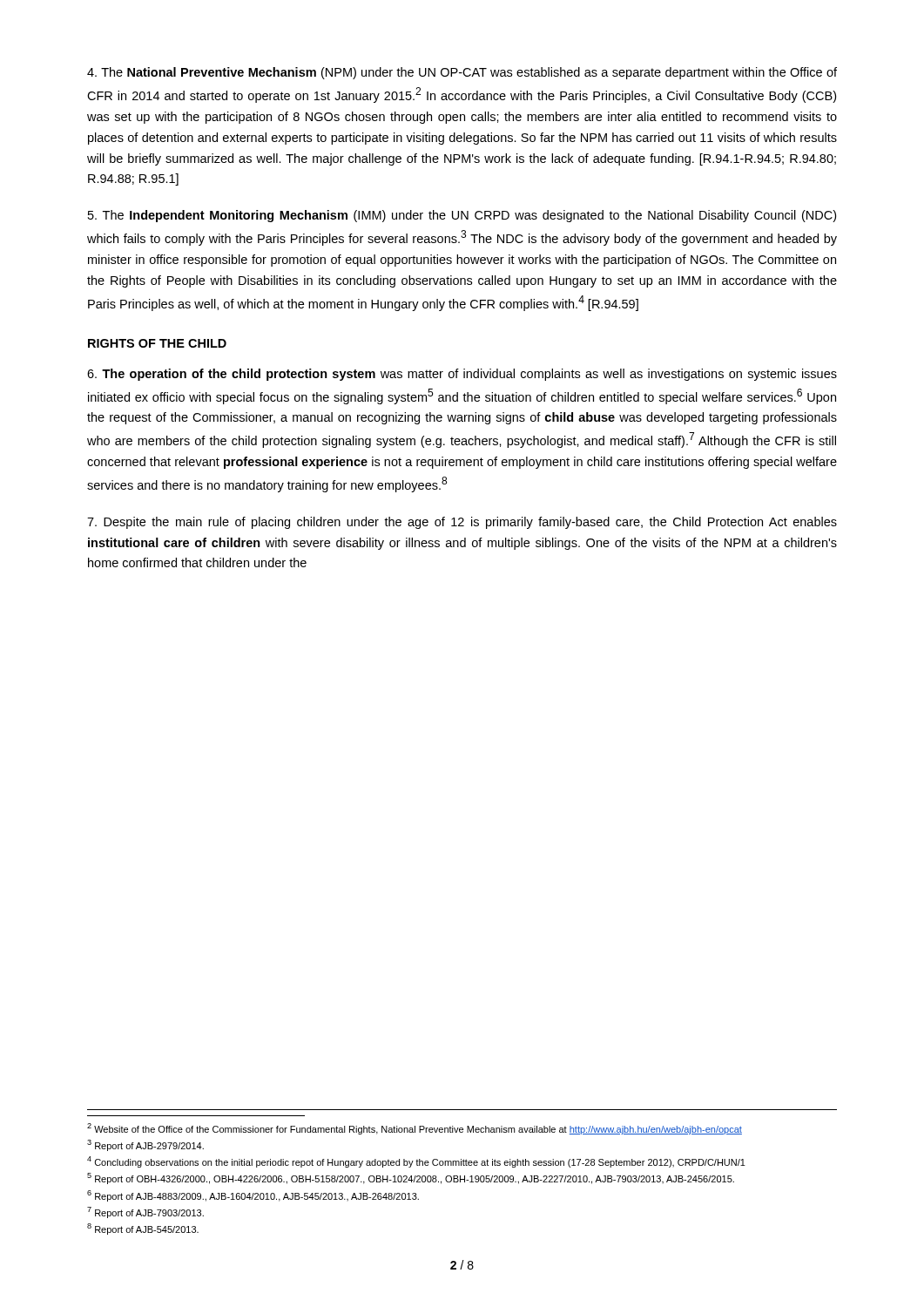Point to the block starting "3 Report of"
The image size is (924, 1307).
(x=146, y=1144)
